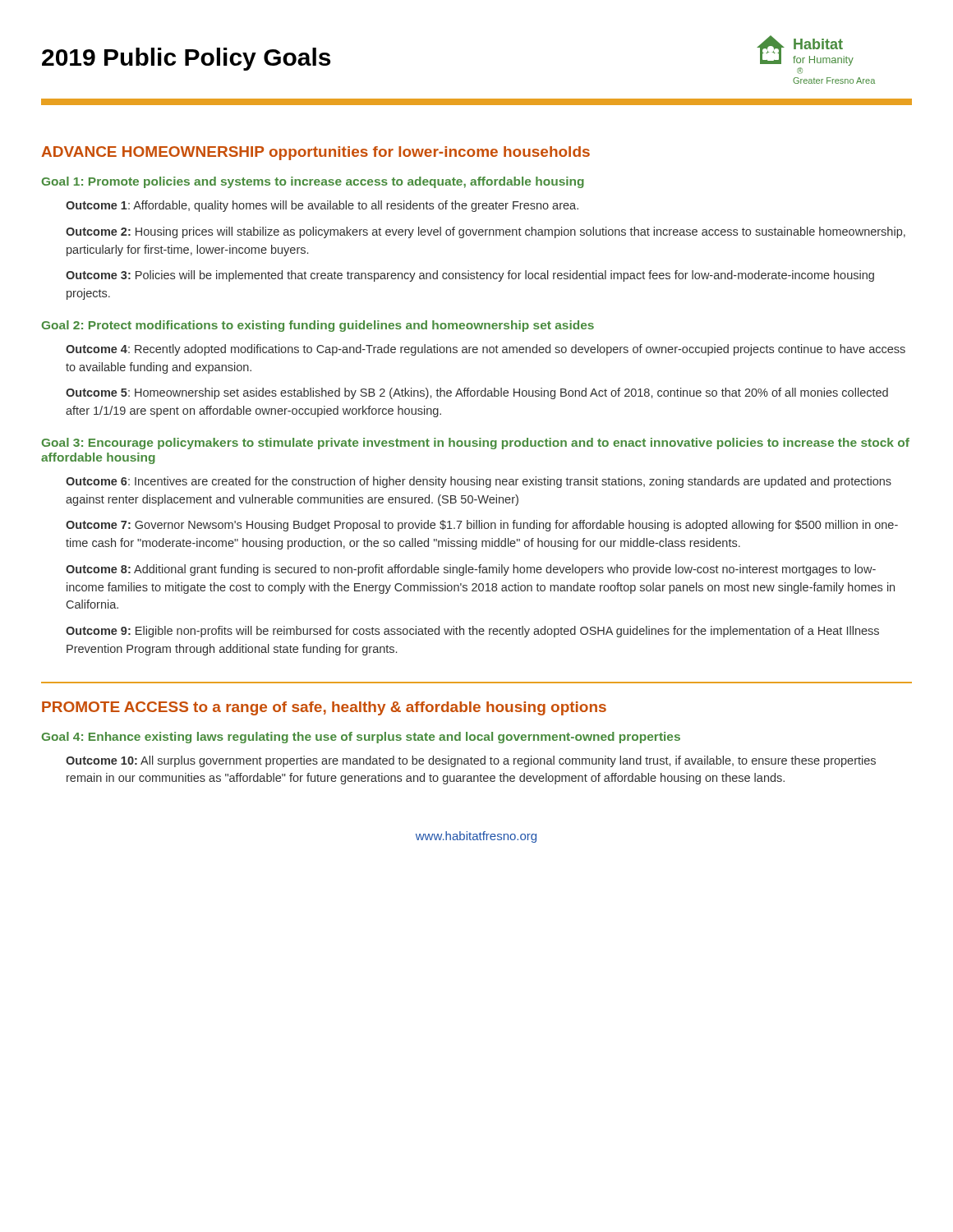Find the text block containing "Outcome 9: Eligible non-profits will"
Viewport: 953px width, 1232px height.
(473, 640)
